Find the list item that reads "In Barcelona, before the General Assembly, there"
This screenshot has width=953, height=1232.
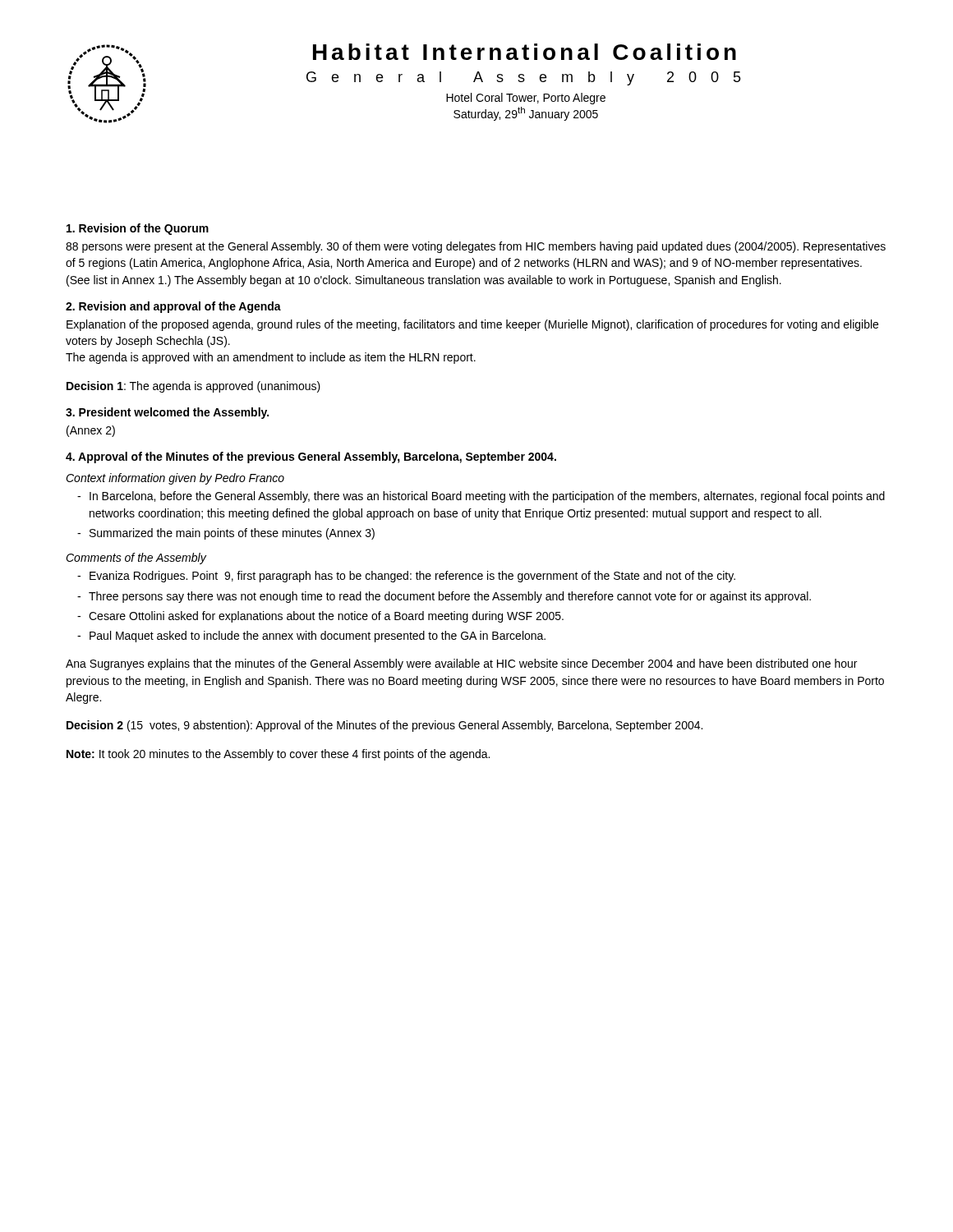pos(487,505)
